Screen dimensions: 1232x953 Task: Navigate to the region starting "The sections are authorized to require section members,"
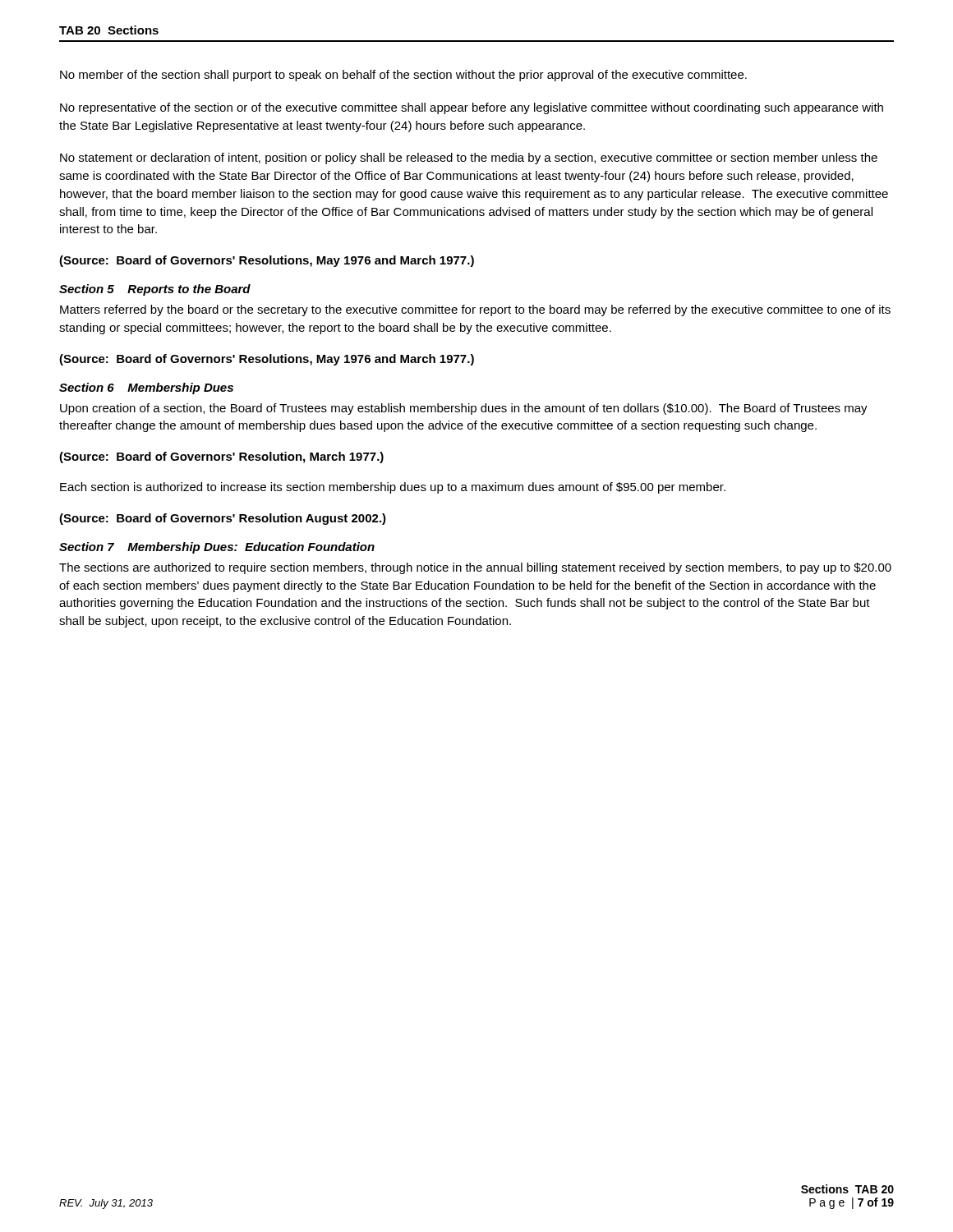475,594
